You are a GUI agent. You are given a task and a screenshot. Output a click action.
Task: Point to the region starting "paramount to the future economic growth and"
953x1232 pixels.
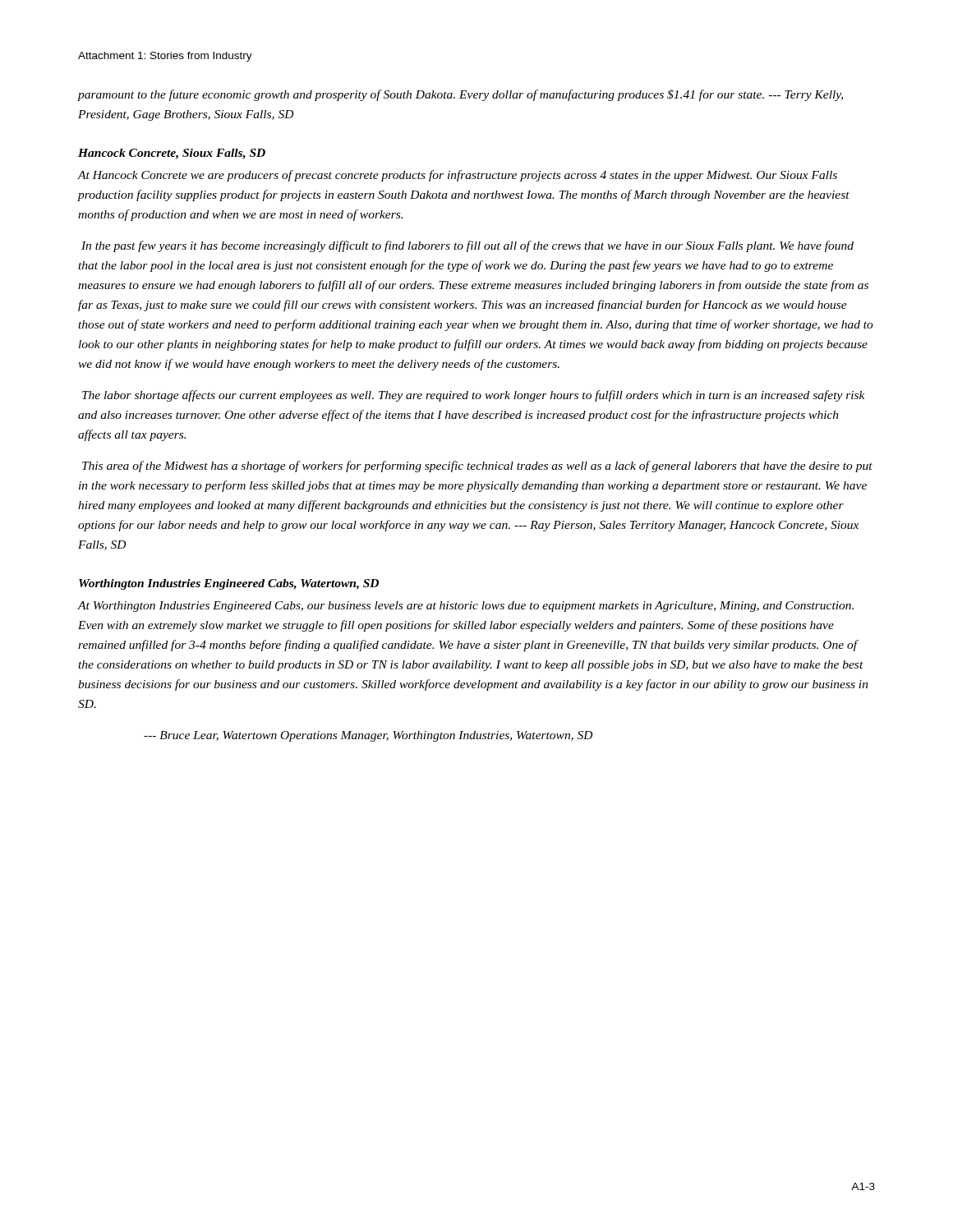[x=476, y=104]
